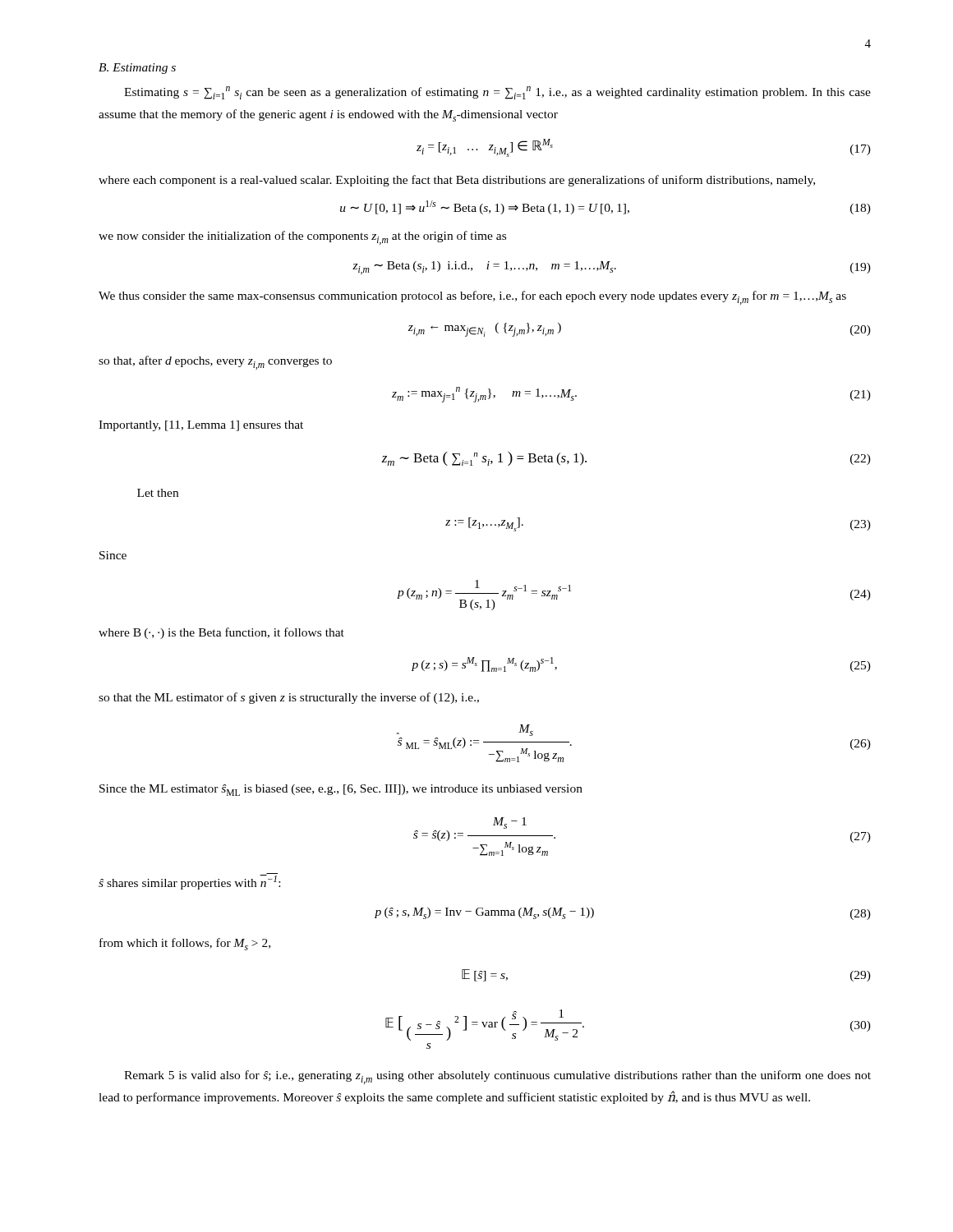
Task: Select the passage starting "from which it follows,"
Action: [x=185, y=945]
